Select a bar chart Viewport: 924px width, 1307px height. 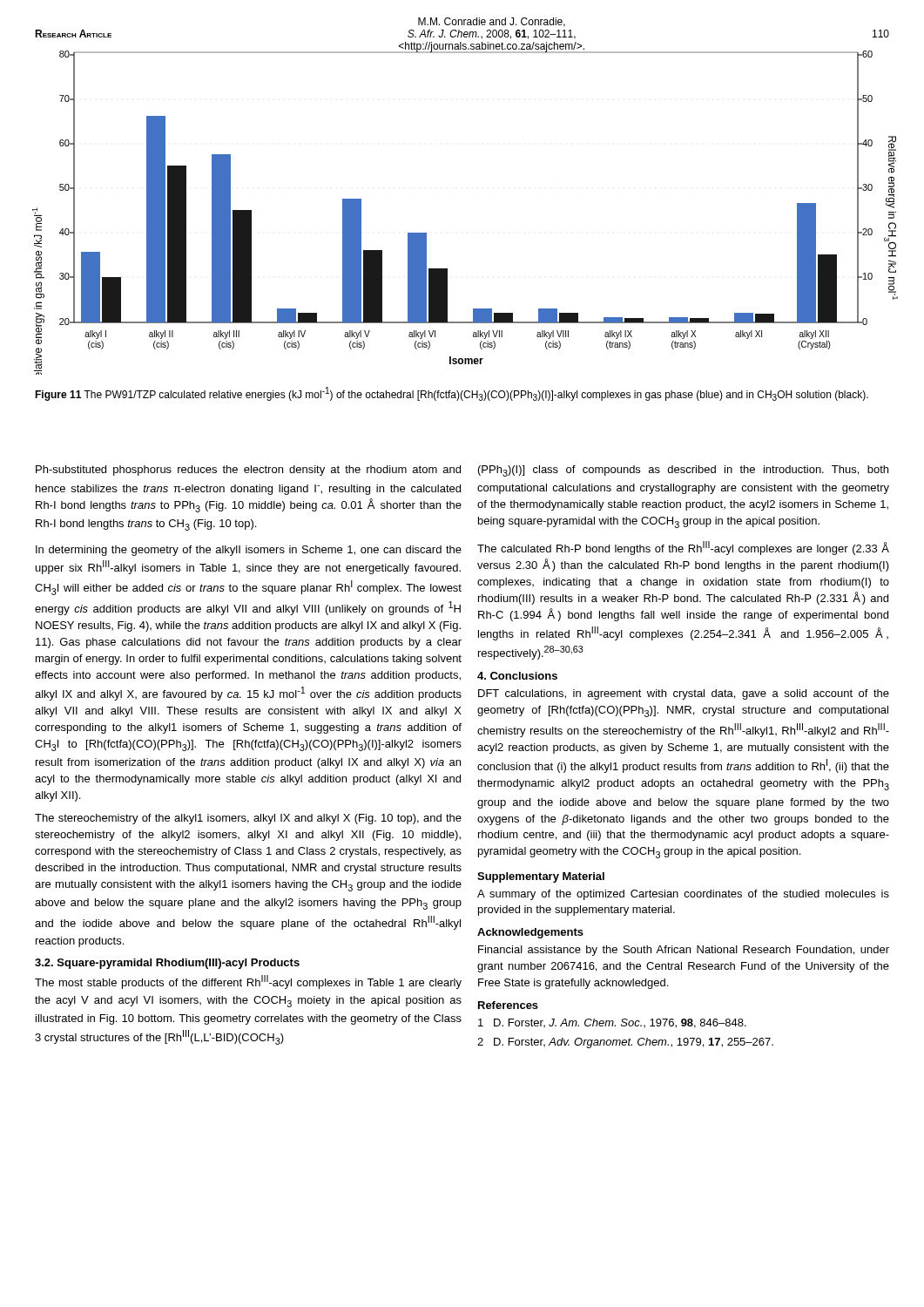click(x=462, y=213)
